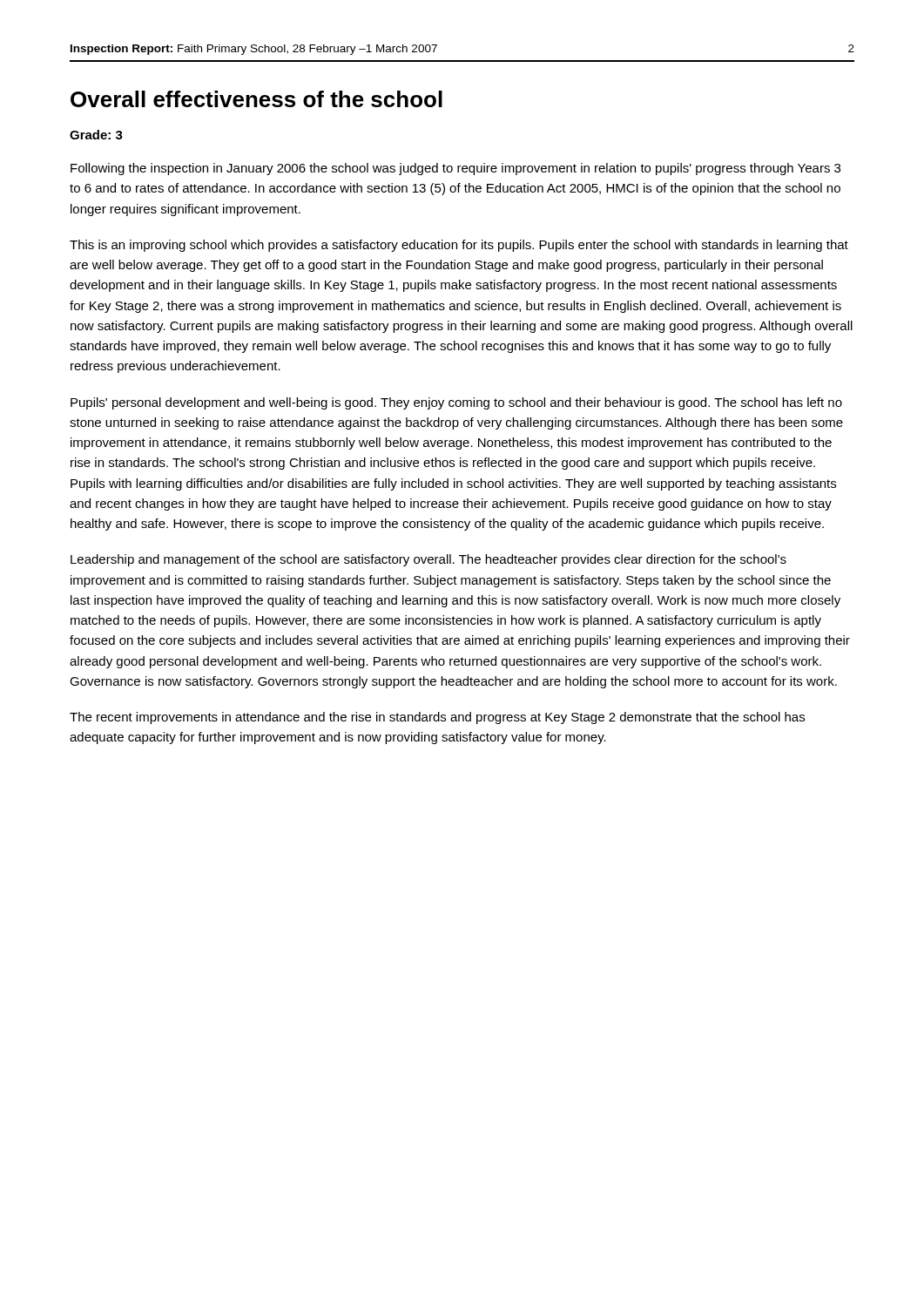Select the title

[x=462, y=100]
